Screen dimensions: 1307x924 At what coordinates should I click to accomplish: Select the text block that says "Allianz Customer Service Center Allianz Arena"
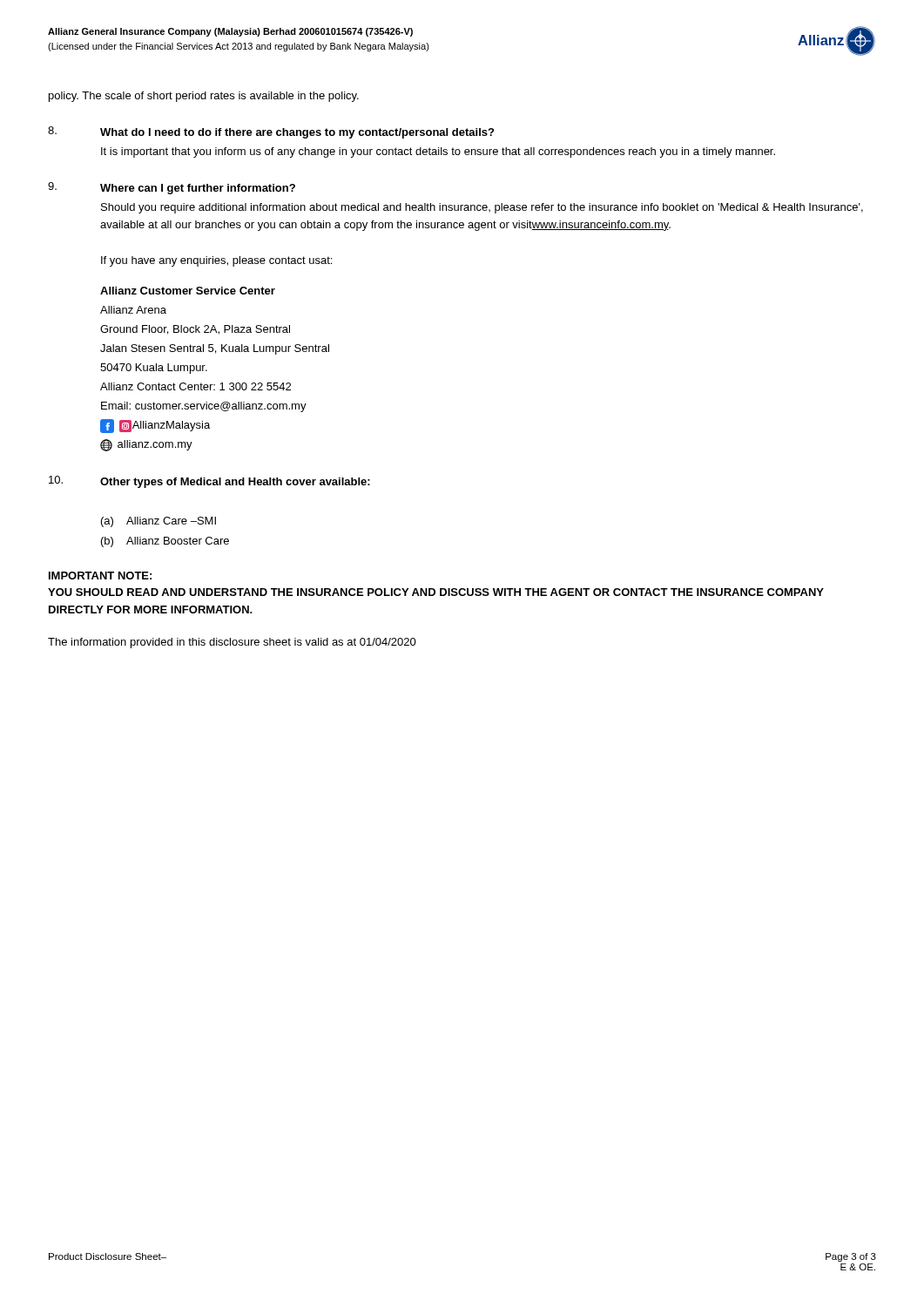coord(188,291)
